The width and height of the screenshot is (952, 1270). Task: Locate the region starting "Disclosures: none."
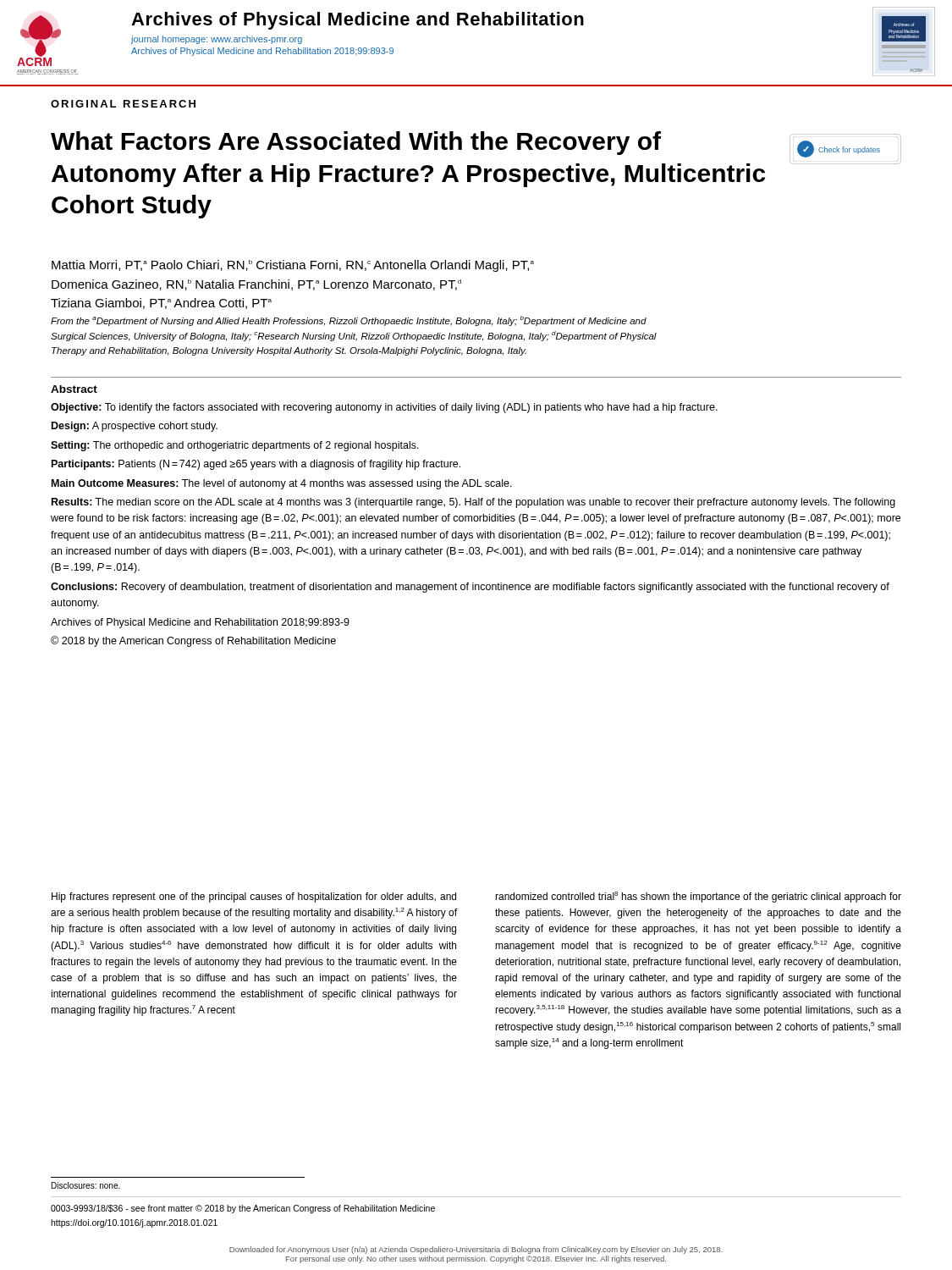[86, 1186]
